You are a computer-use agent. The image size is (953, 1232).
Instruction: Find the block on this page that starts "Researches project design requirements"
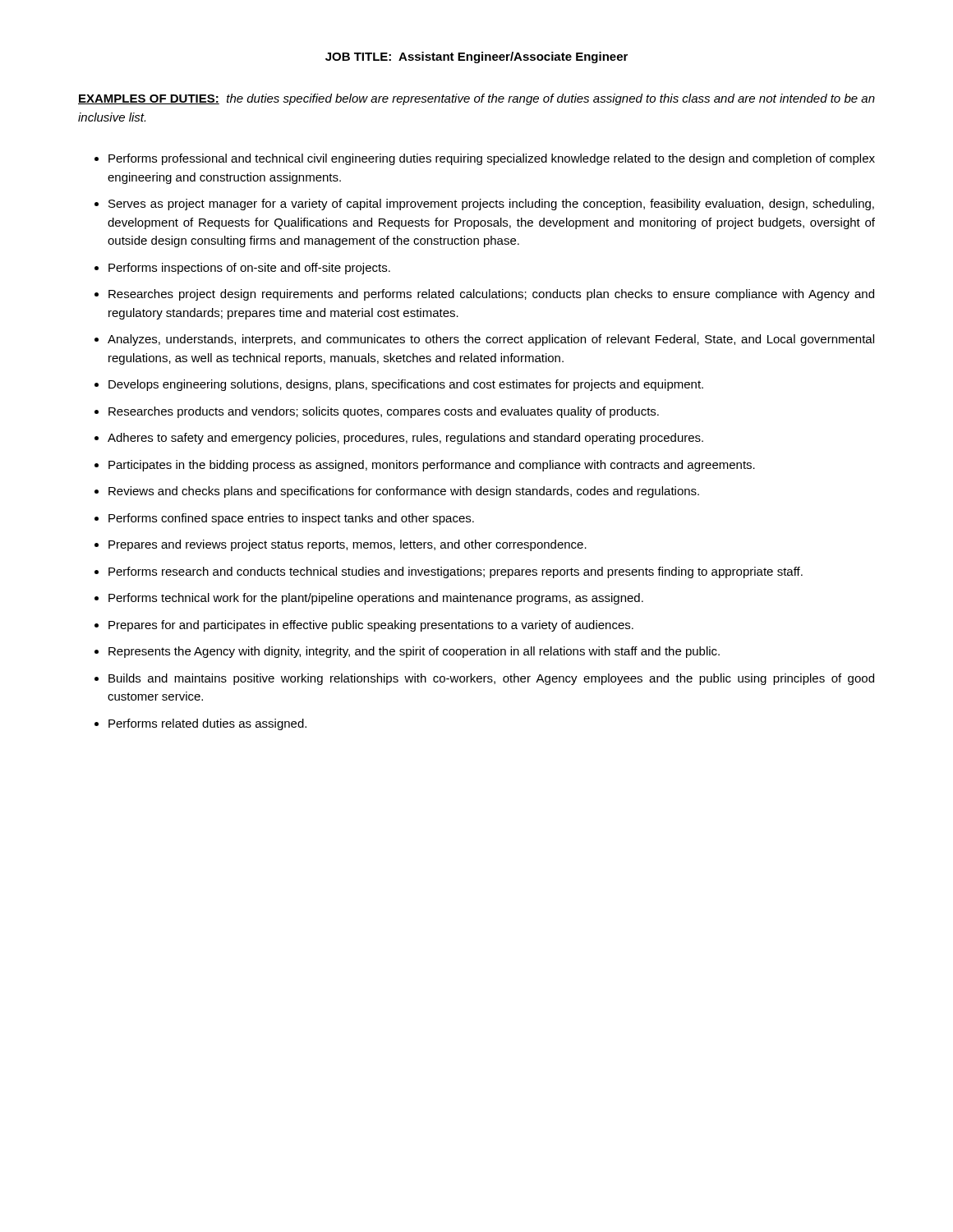pyautogui.click(x=491, y=303)
